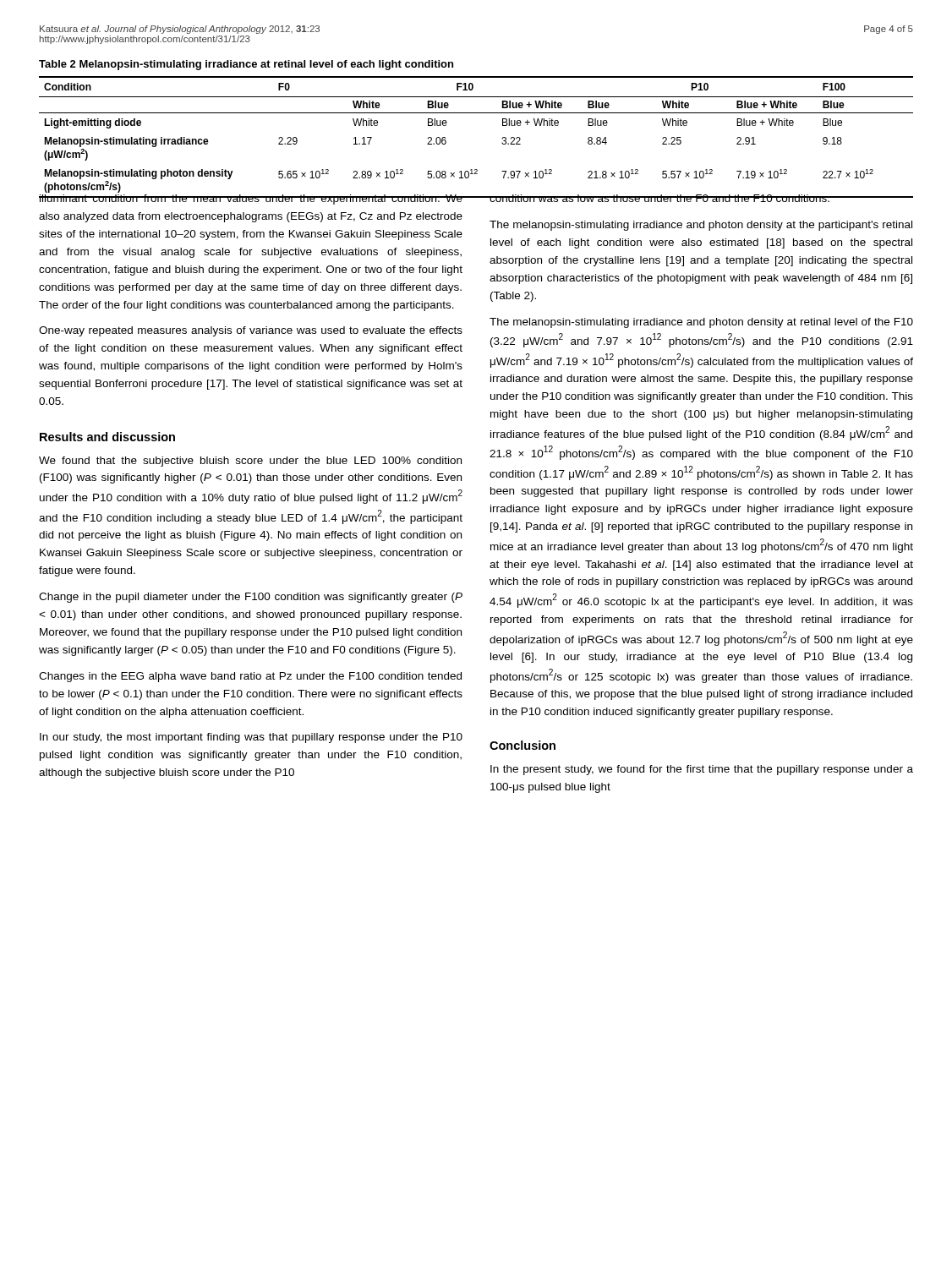
Task: Click the passage that begins "illuminant condition from the mean values"
Action: tap(251, 252)
